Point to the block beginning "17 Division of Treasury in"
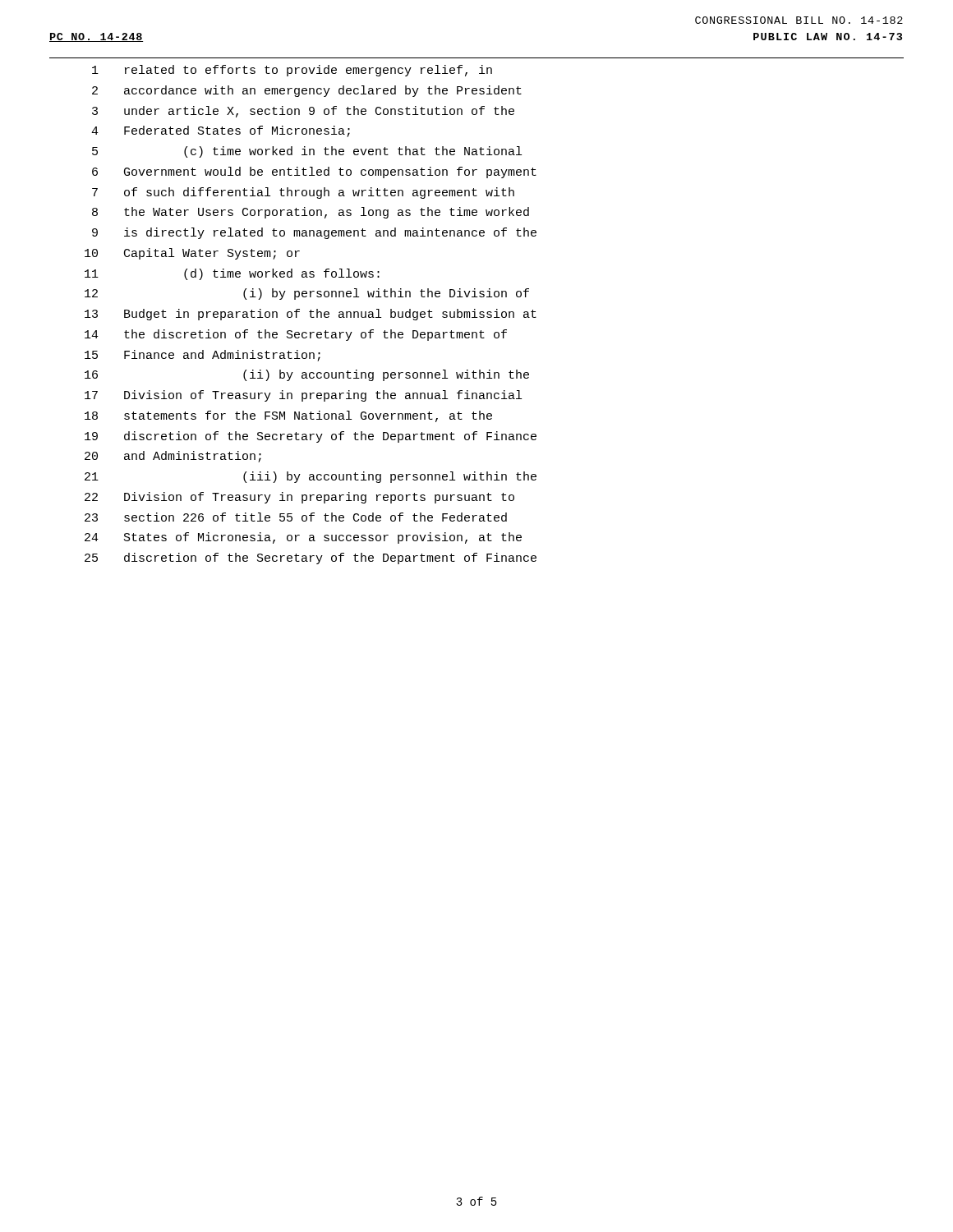 tap(476, 397)
